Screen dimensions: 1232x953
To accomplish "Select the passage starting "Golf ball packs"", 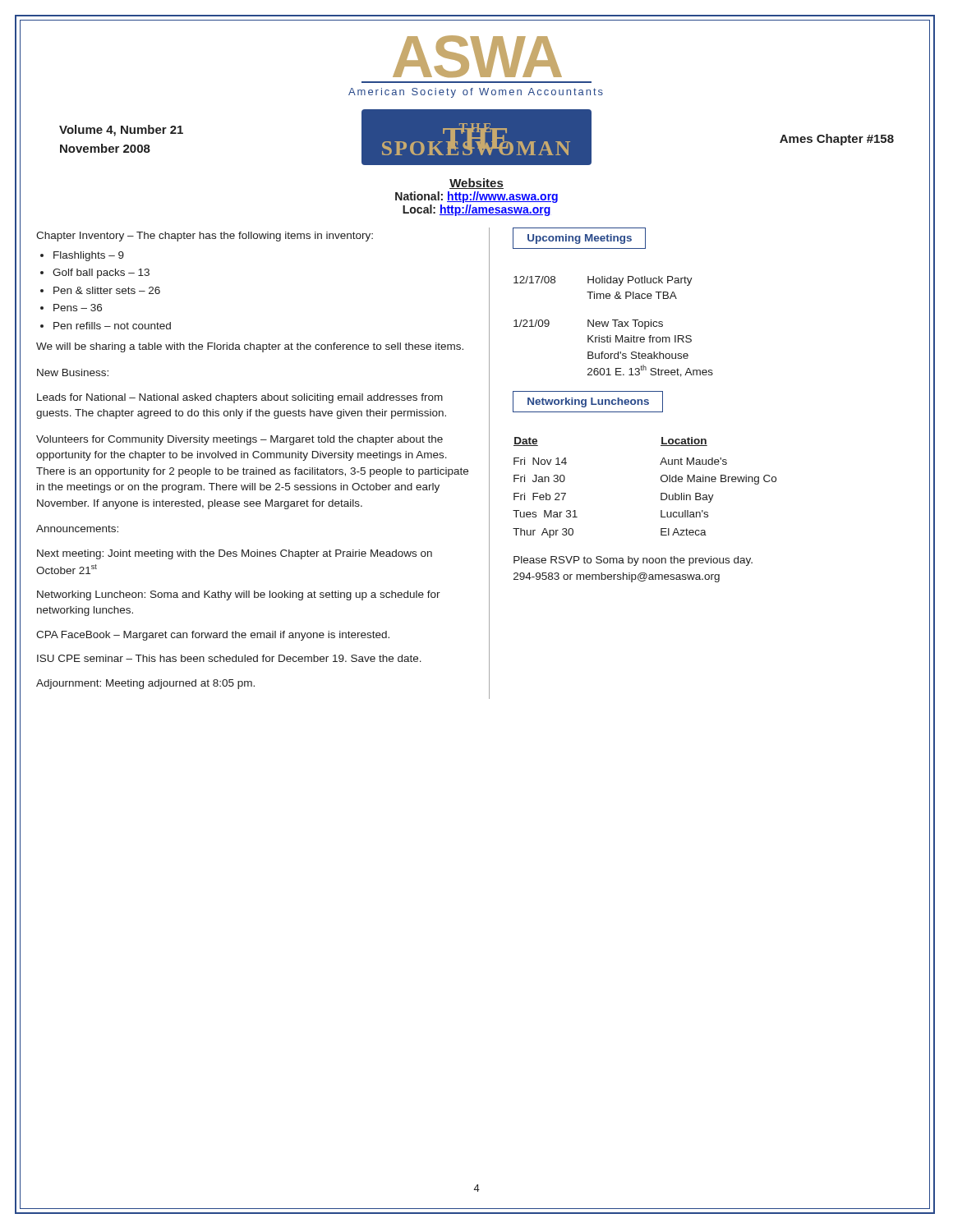I will (x=101, y=272).
